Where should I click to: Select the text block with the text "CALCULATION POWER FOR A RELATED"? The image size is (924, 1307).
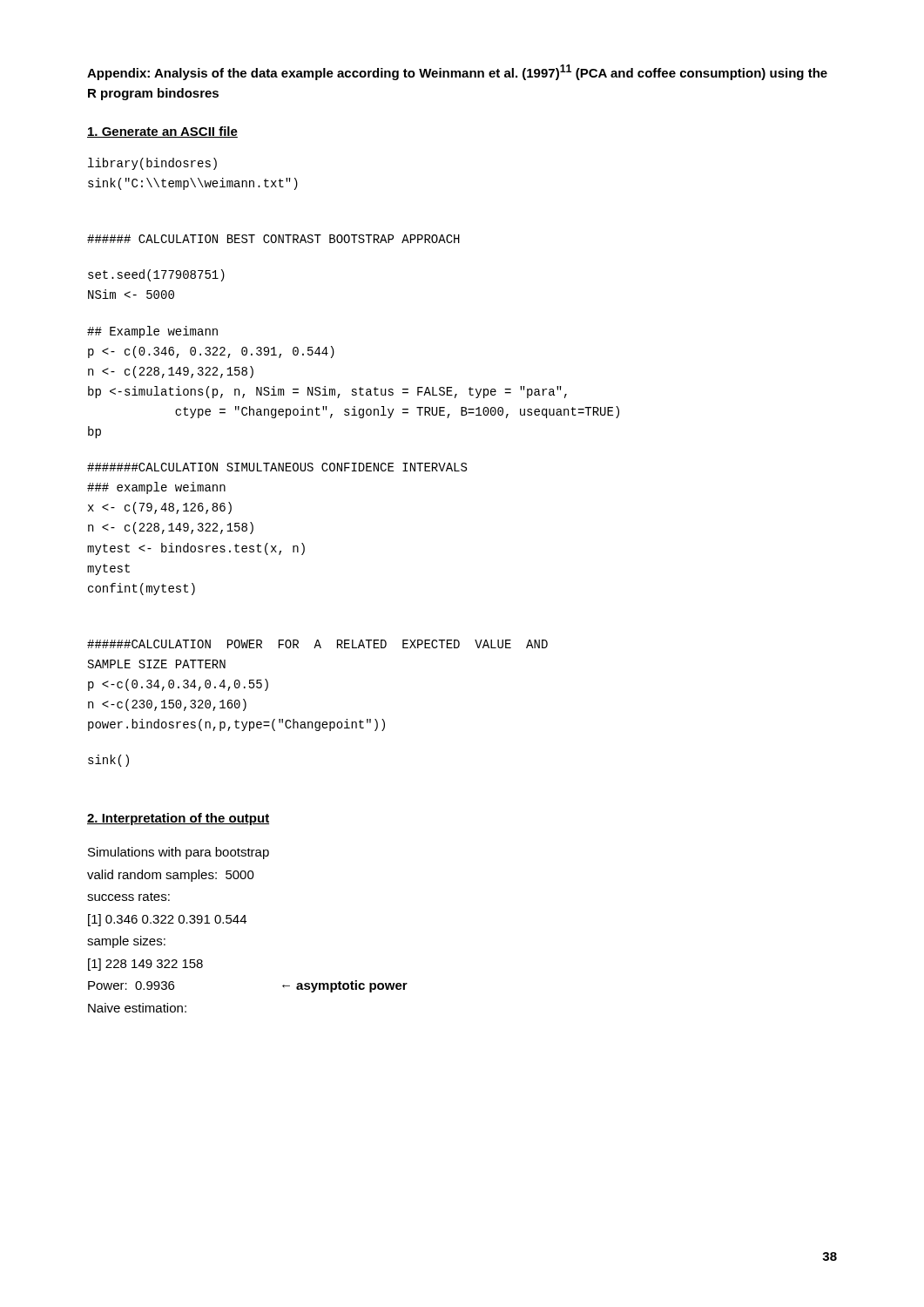[317, 644]
